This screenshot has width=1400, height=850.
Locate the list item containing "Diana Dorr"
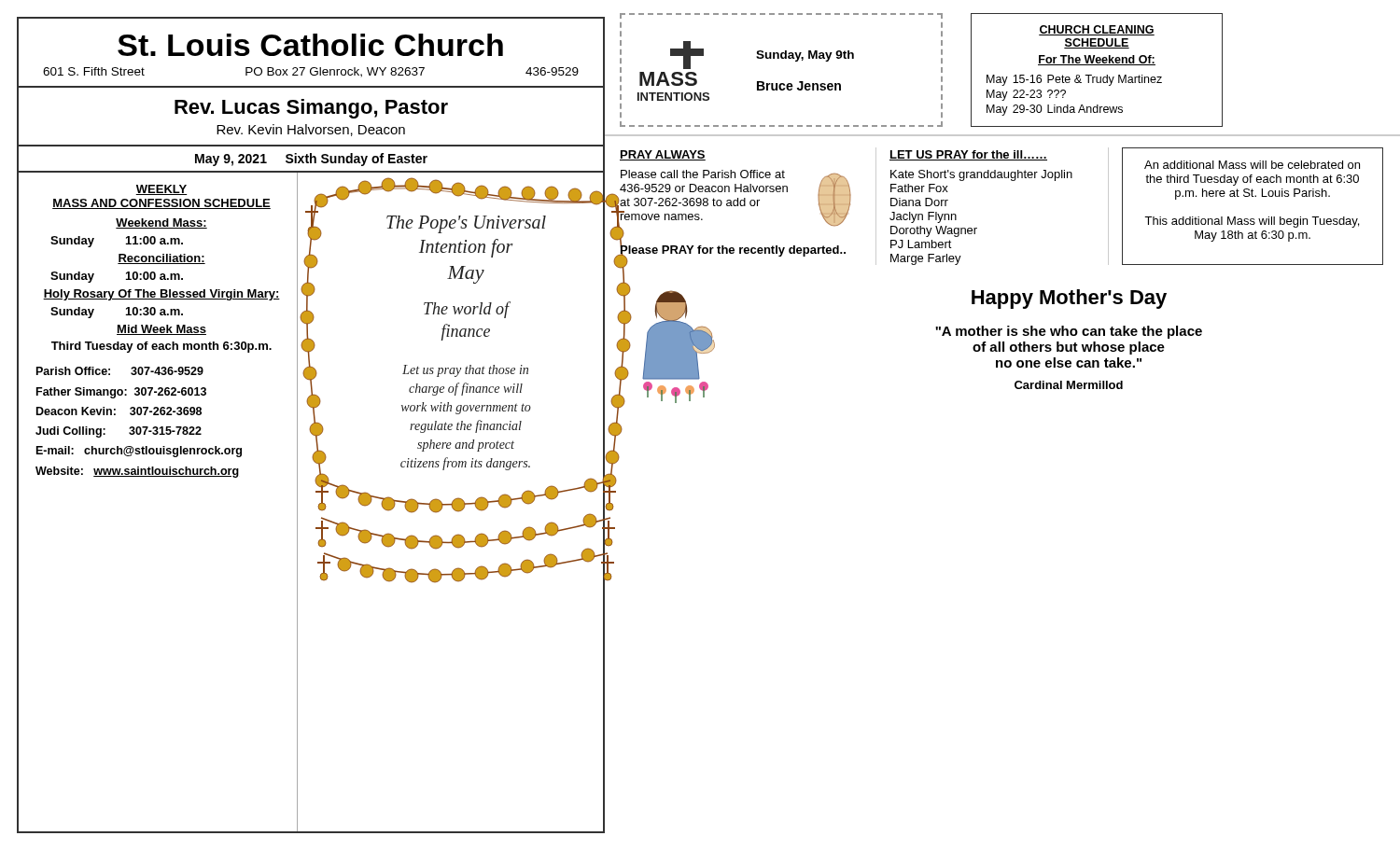[x=919, y=202]
